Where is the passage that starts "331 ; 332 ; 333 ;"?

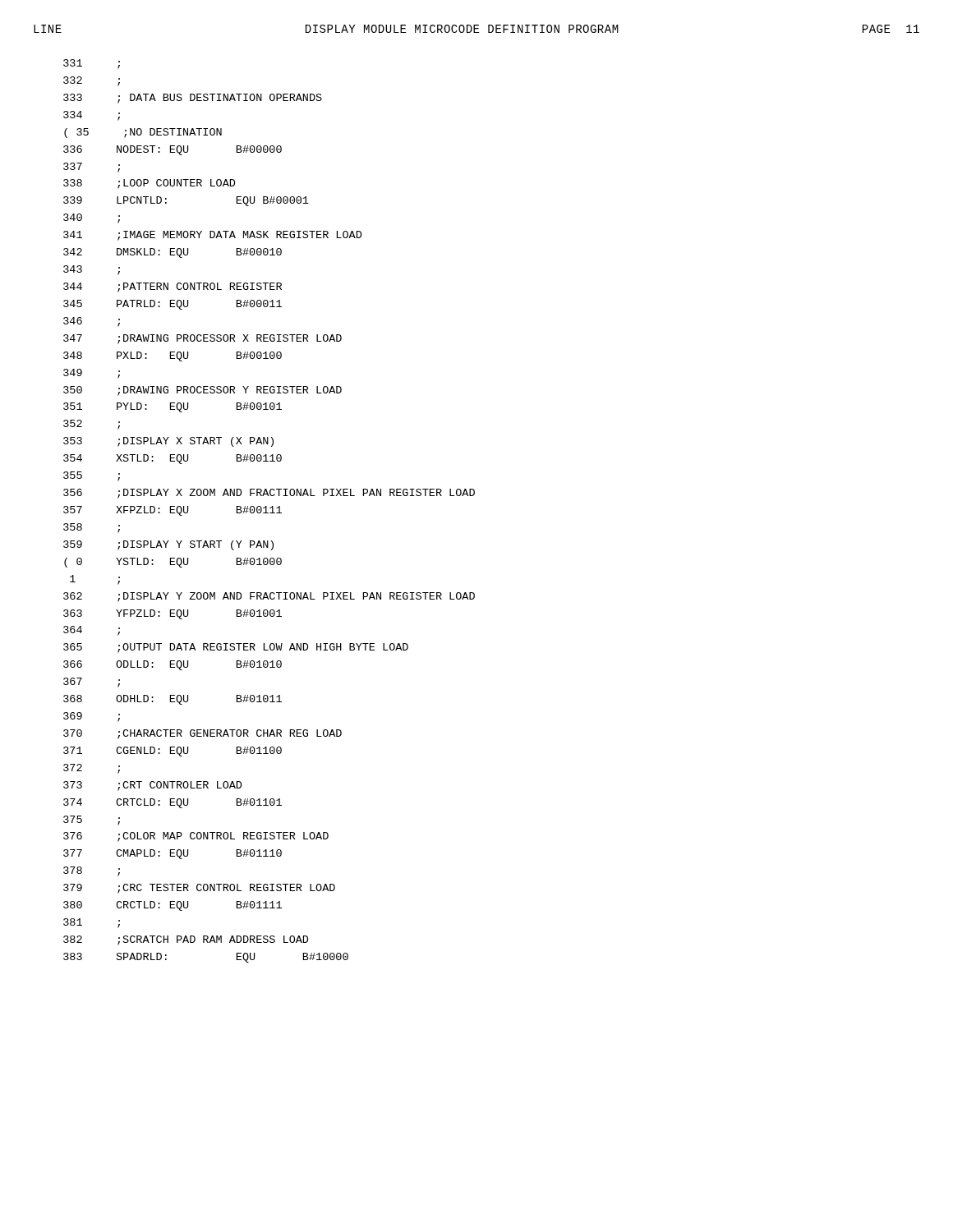[262, 510]
